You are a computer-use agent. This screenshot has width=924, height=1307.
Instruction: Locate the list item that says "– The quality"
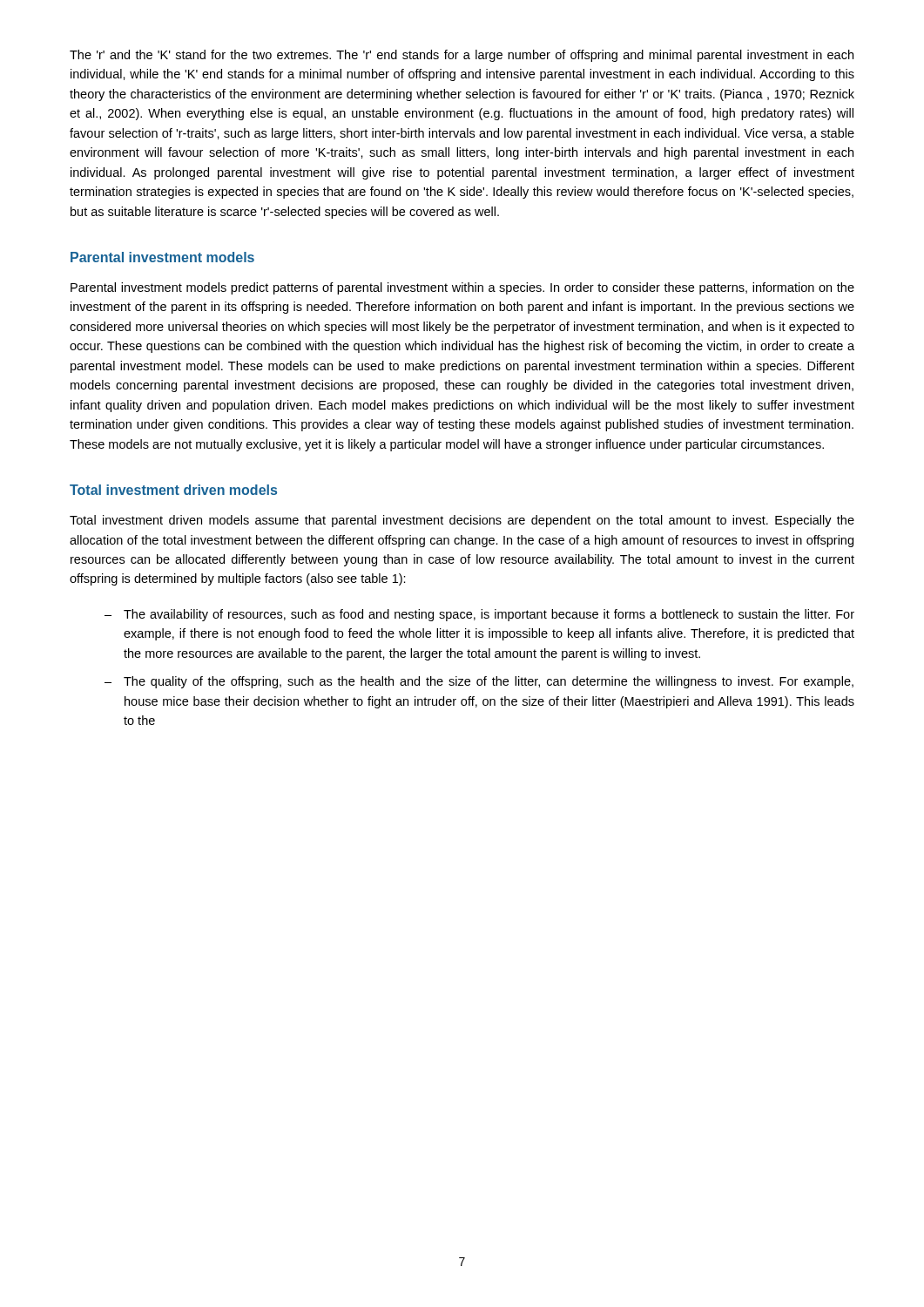pos(479,701)
